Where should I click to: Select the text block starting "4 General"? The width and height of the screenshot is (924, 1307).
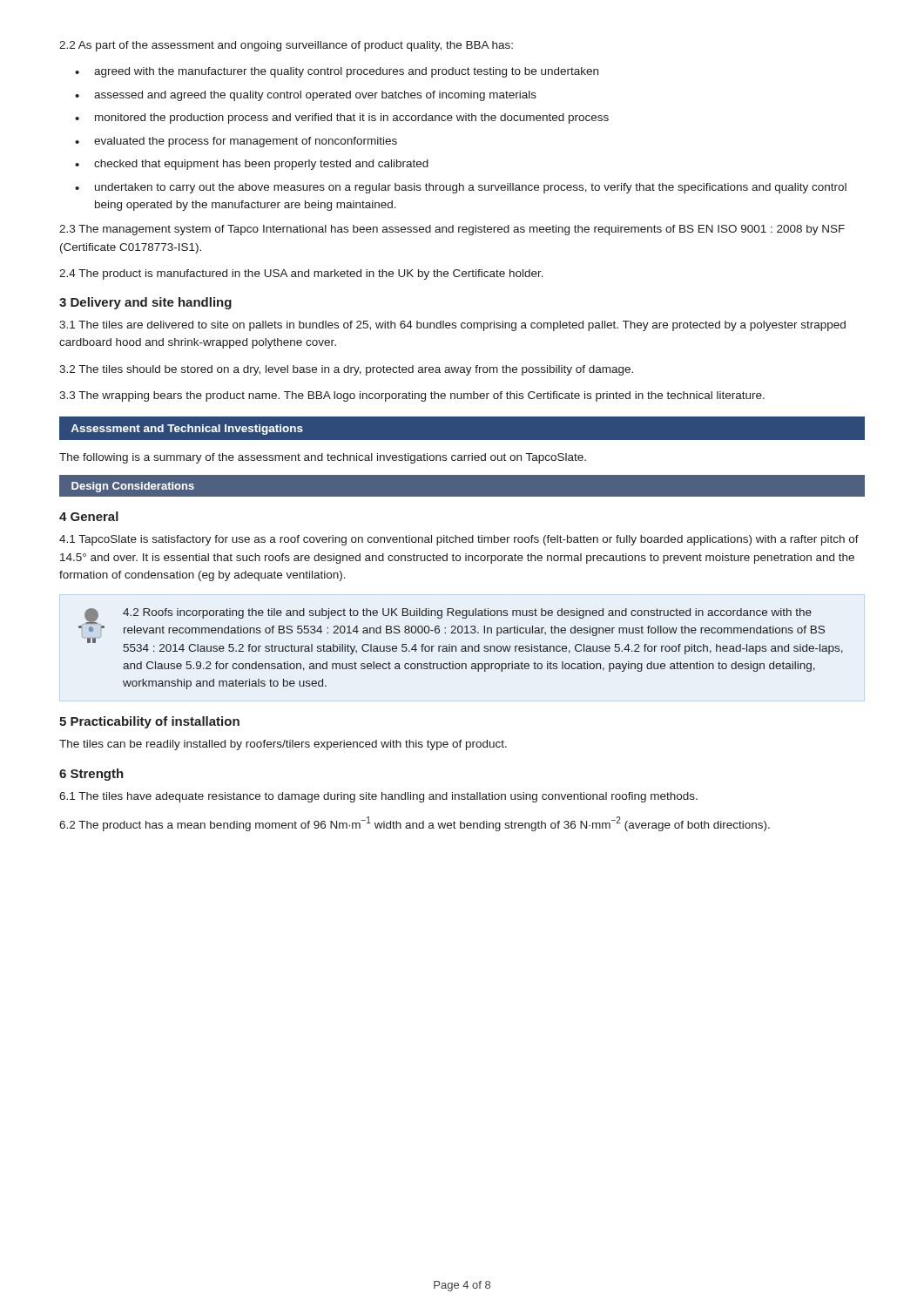pos(89,516)
